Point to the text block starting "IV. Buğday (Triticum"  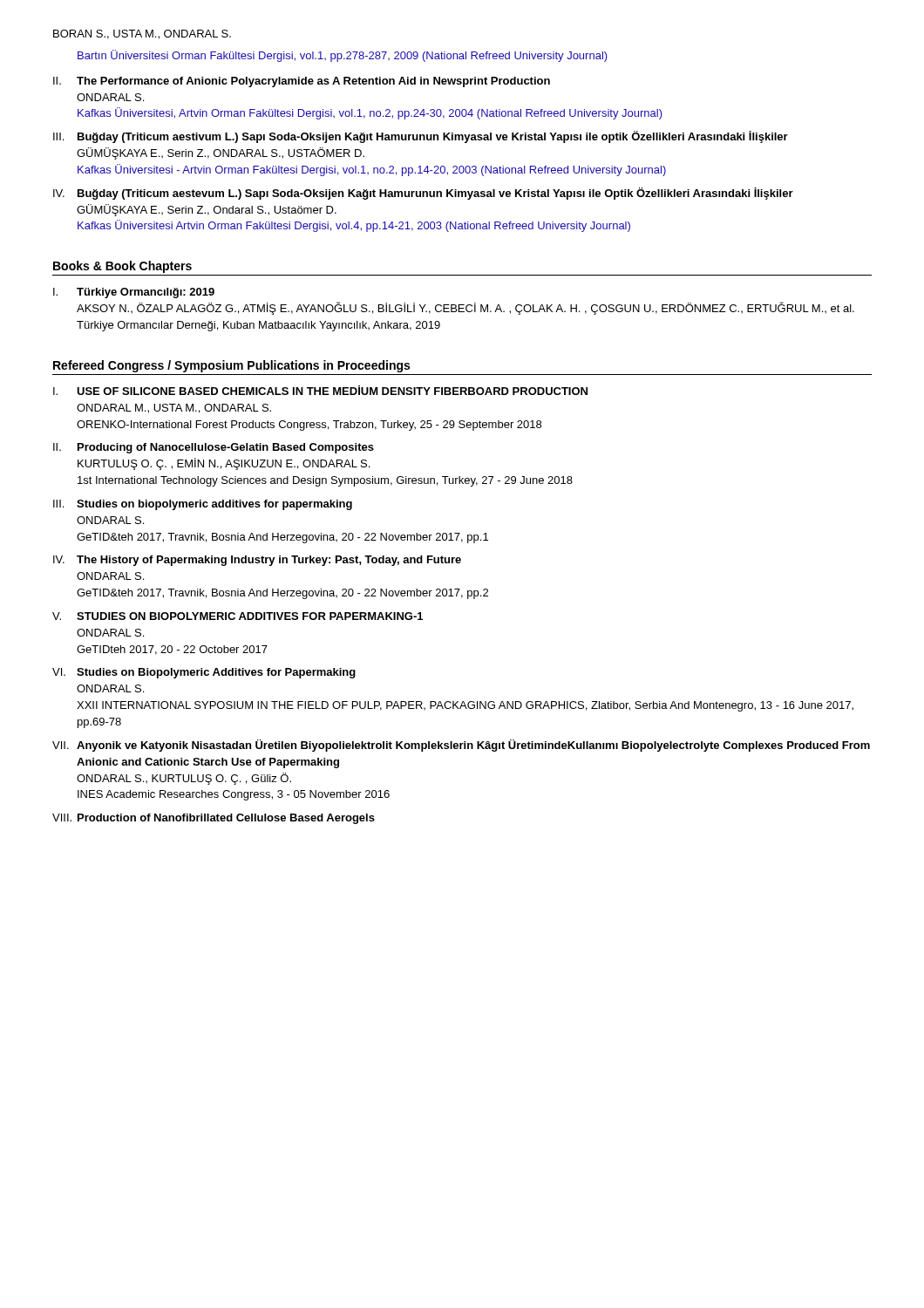(462, 210)
